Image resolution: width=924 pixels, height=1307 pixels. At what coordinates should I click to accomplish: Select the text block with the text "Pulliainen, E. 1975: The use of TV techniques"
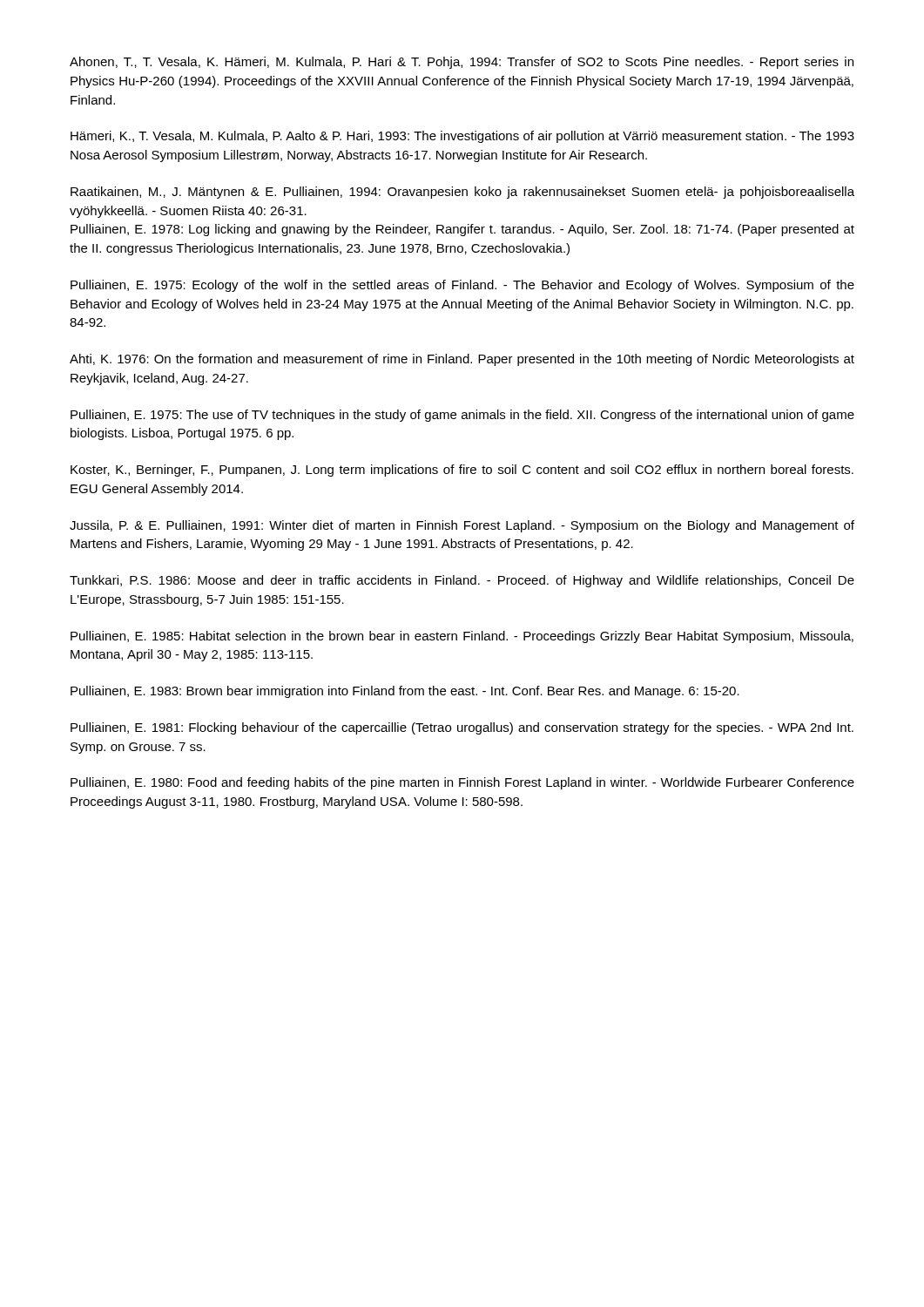(x=462, y=423)
